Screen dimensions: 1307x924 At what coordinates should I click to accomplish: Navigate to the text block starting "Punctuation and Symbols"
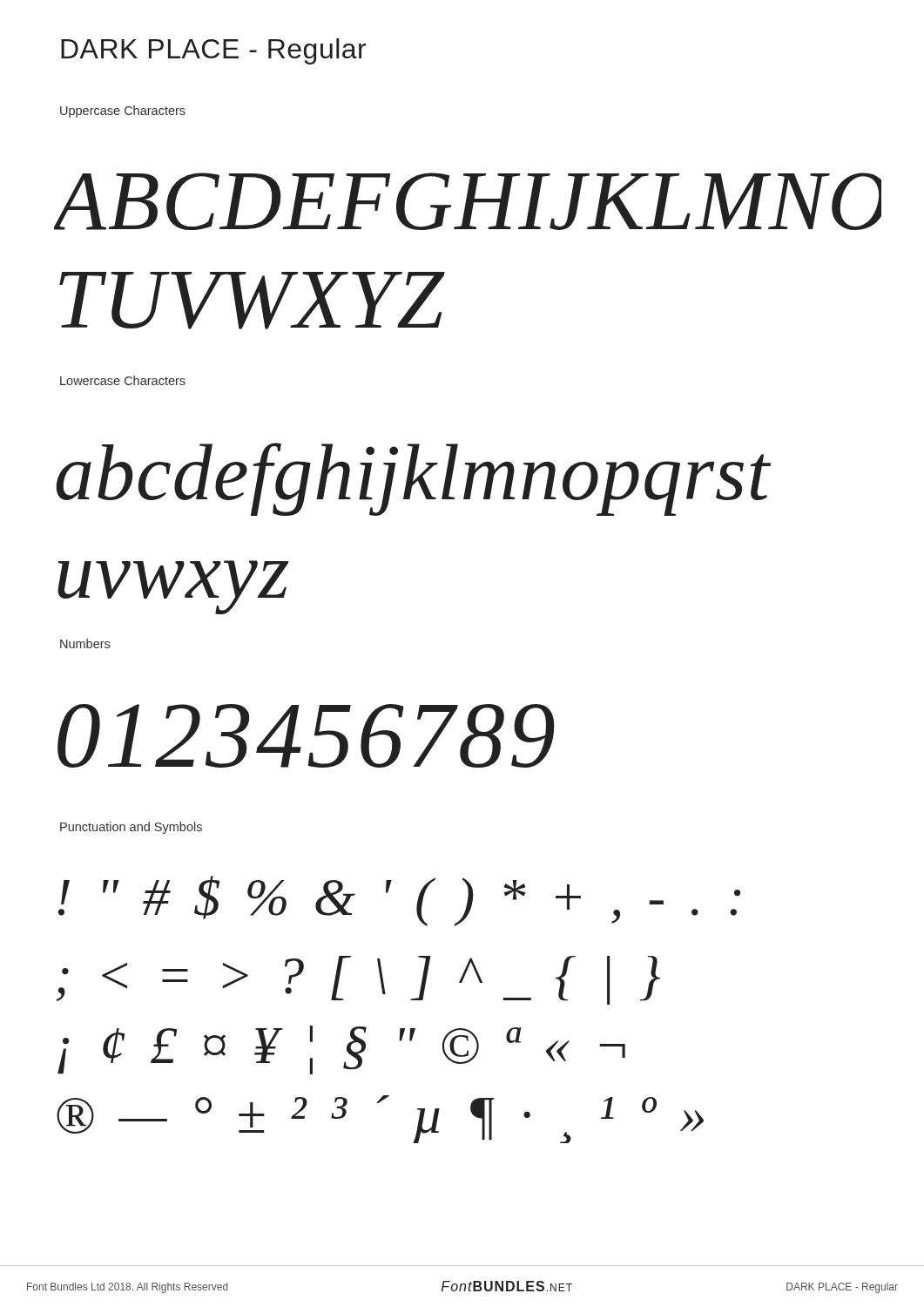tap(131, 827)
